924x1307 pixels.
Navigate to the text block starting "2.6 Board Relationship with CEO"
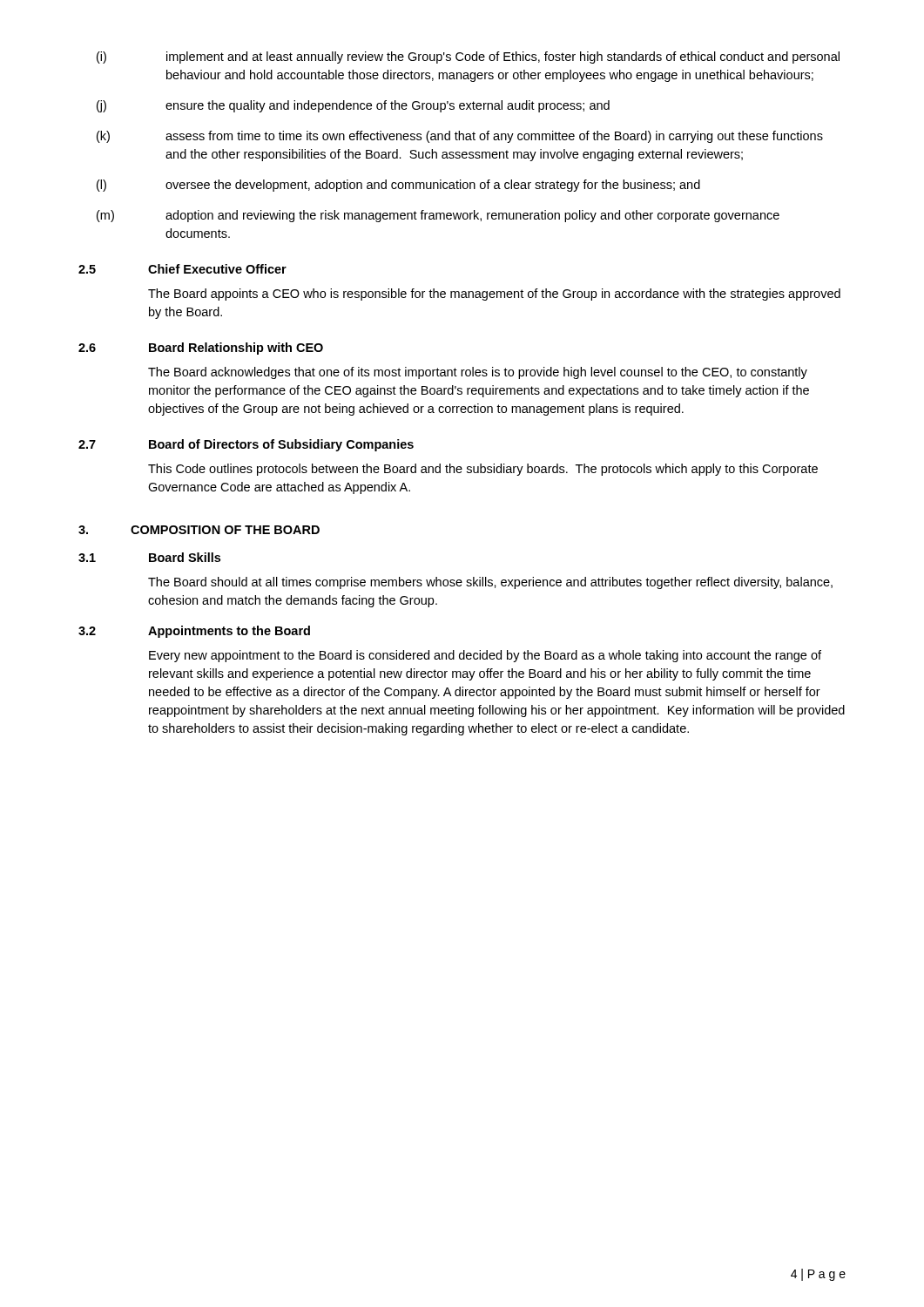click(201, 349)
